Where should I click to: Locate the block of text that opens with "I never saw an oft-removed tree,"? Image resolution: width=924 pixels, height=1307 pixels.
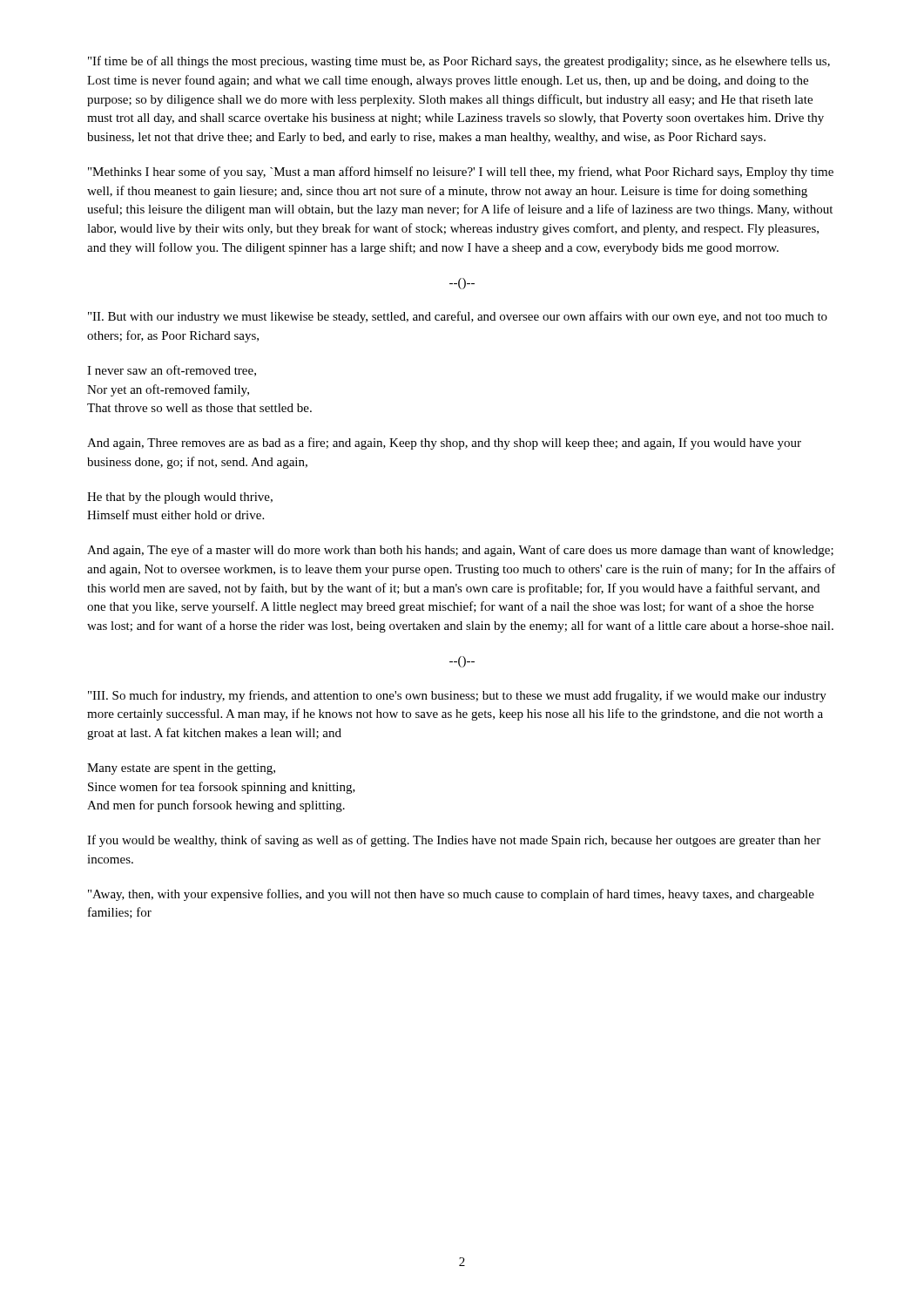(172, 371)
